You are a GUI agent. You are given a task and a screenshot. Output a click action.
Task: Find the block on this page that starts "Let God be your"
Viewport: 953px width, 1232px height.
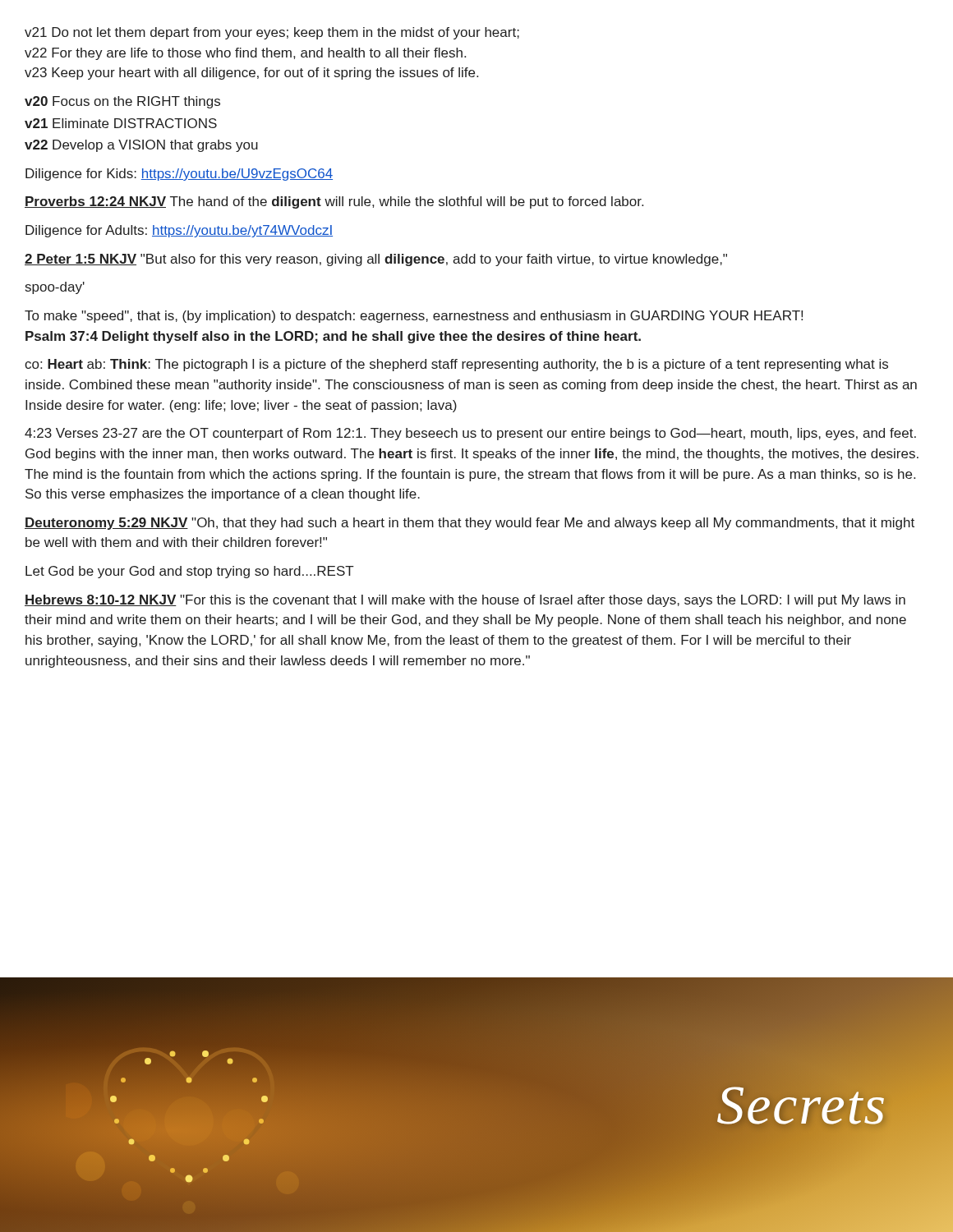(x=189, y=571)
